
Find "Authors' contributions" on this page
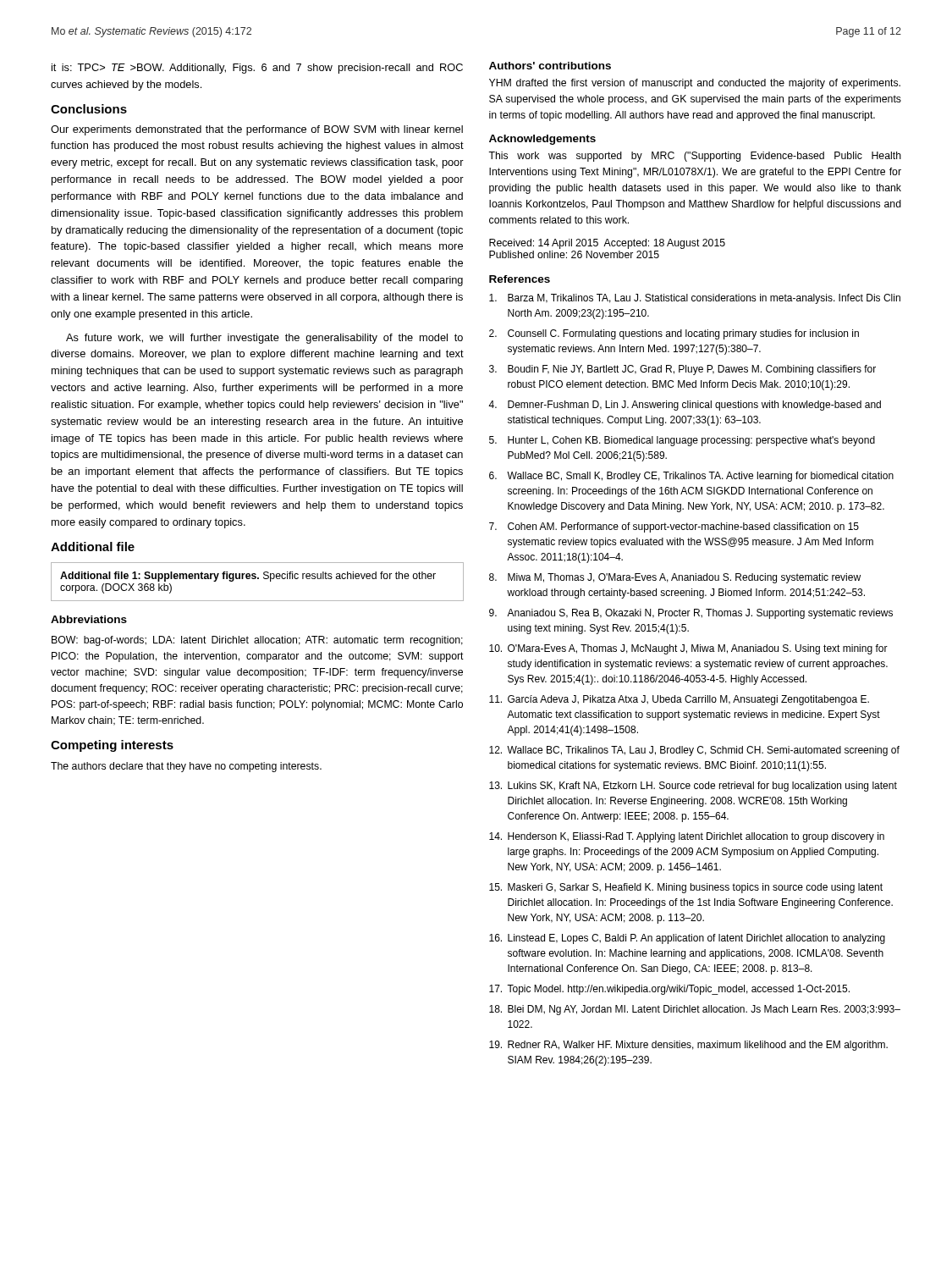[x=550, y=66]
